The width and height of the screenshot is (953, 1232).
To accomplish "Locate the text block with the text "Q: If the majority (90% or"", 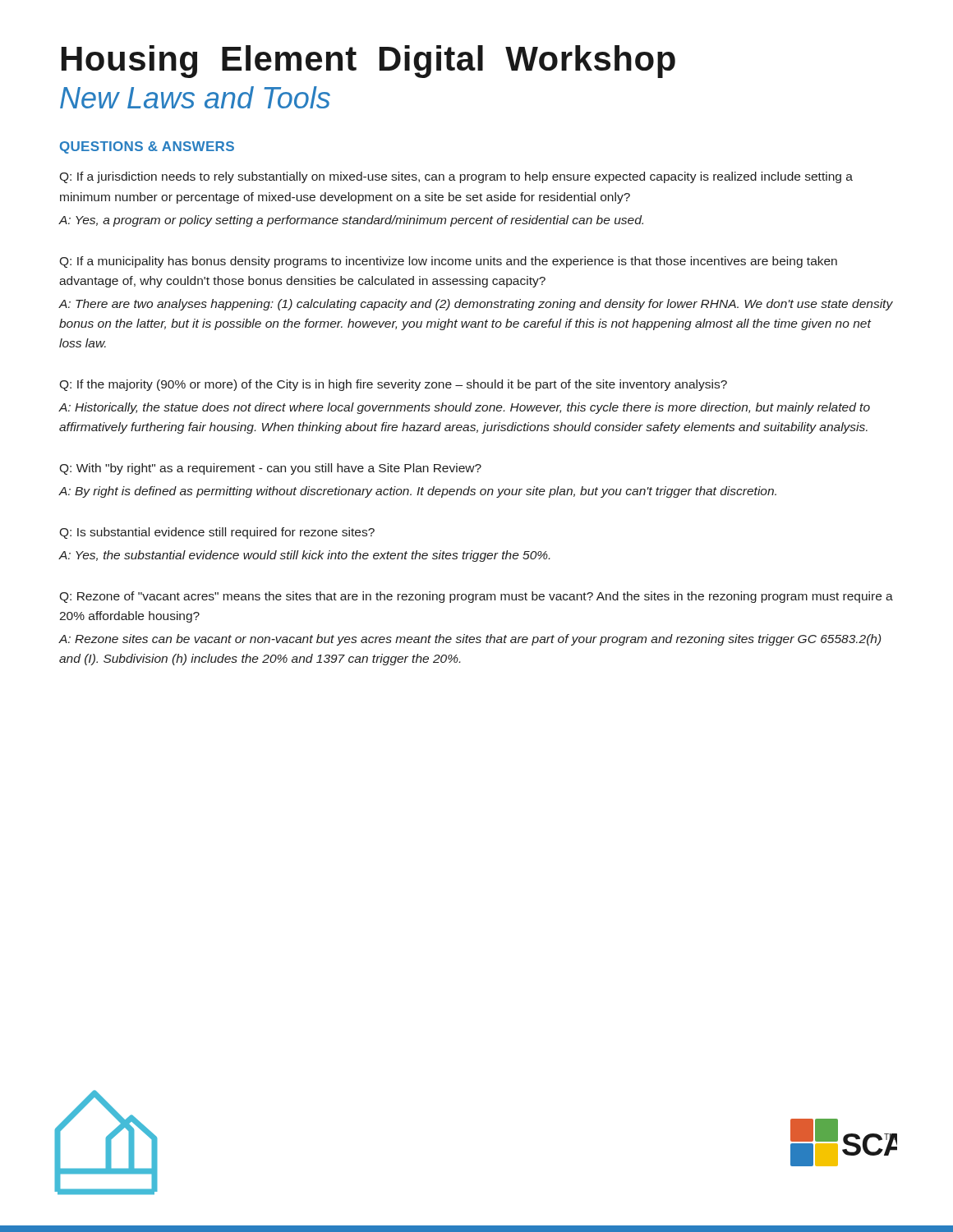I will (x=476, y=405).
